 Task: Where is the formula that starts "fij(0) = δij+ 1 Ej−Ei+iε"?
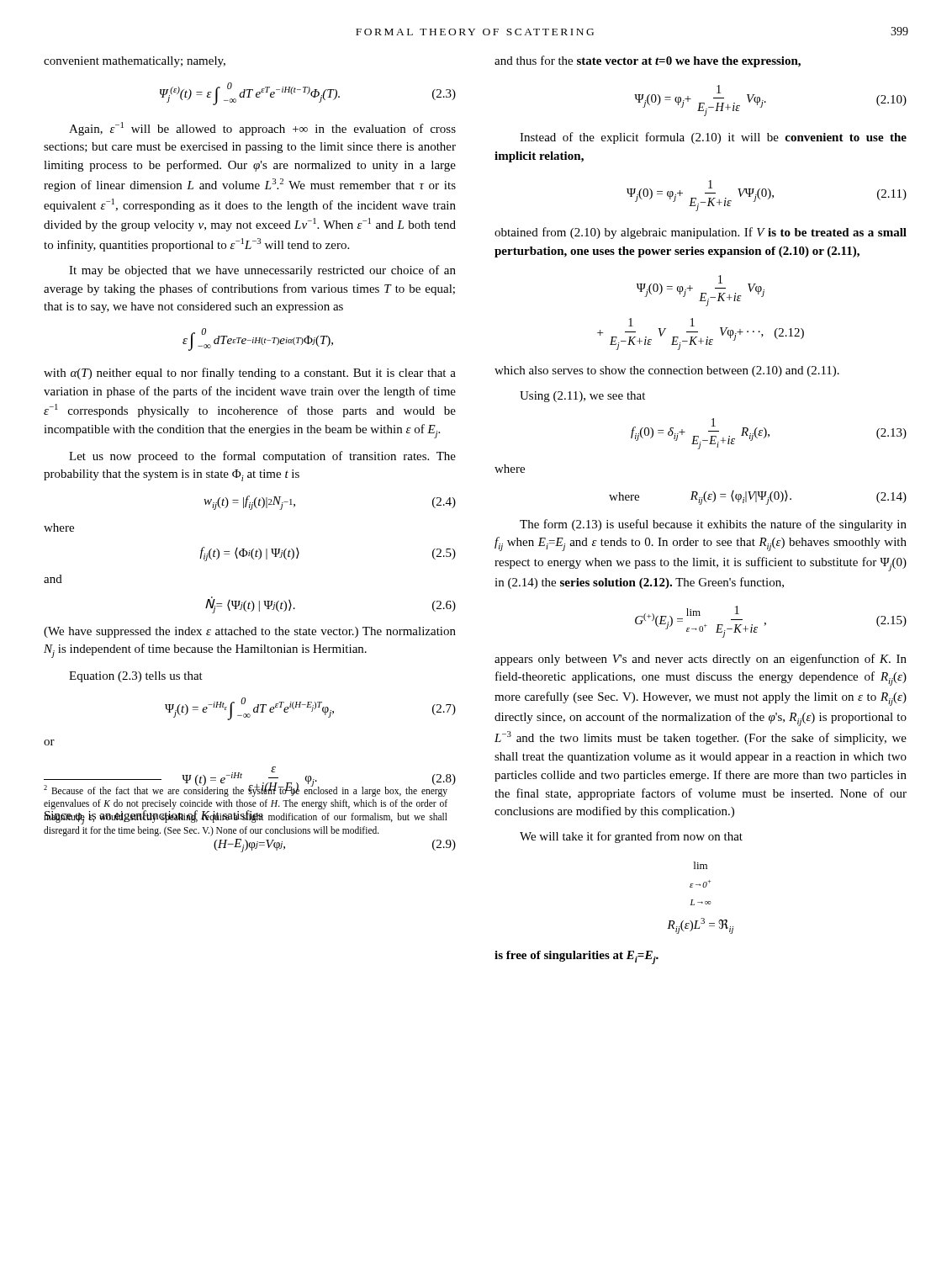pyautogui.click(x=701, y=433)
